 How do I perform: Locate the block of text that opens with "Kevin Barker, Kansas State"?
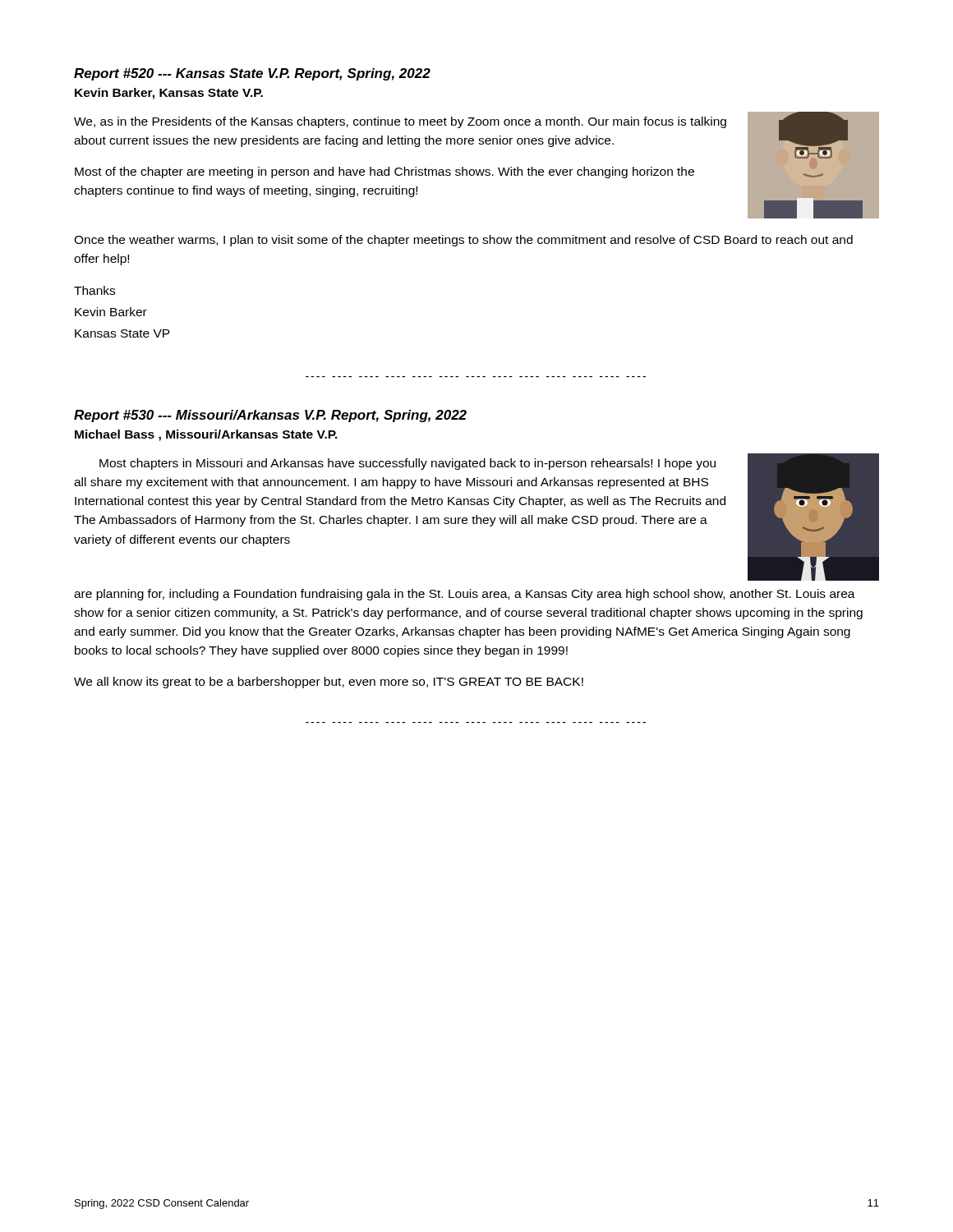point(169,92)
